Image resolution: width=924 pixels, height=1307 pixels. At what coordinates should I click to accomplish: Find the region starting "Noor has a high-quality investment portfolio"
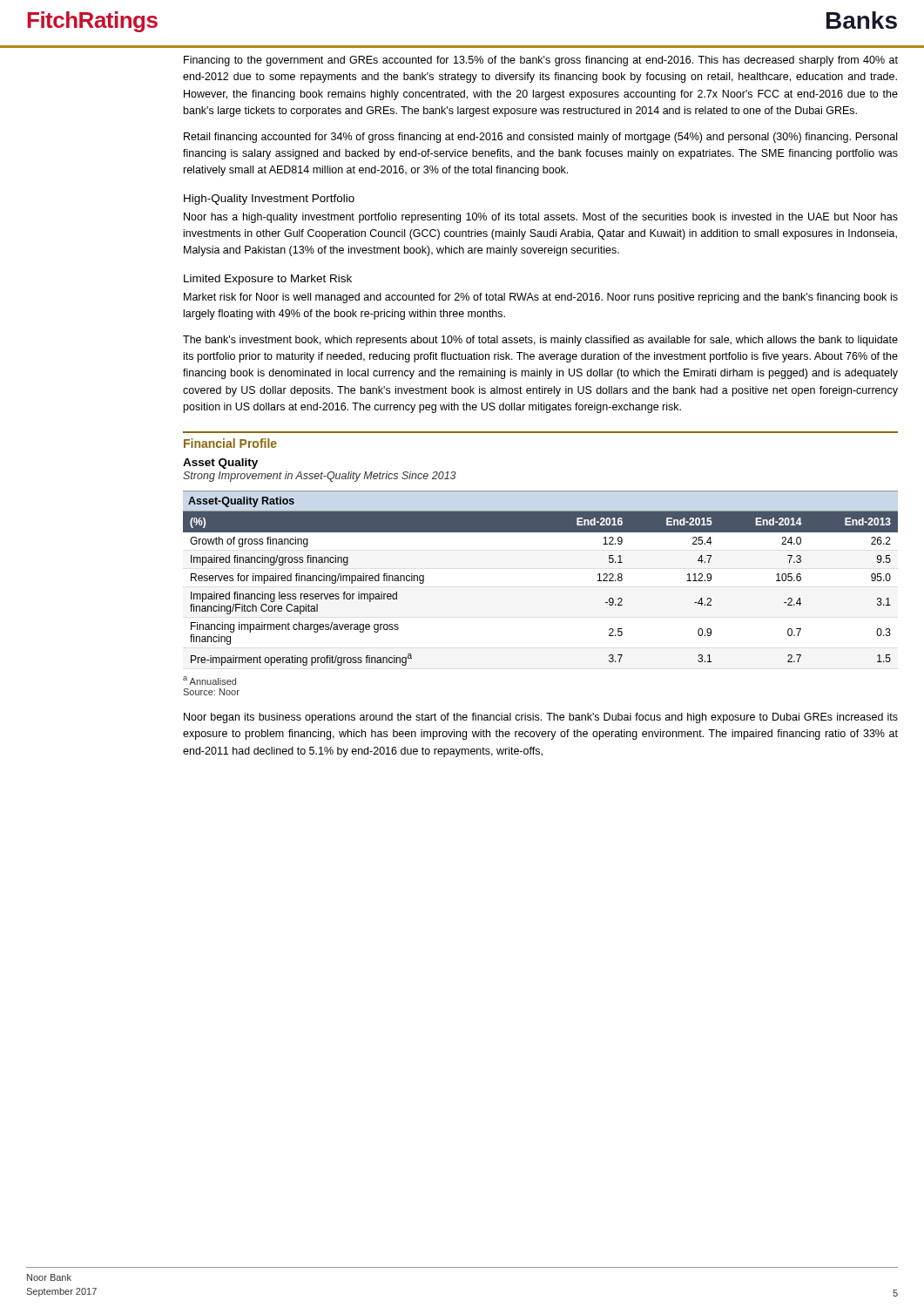point(540,233)
